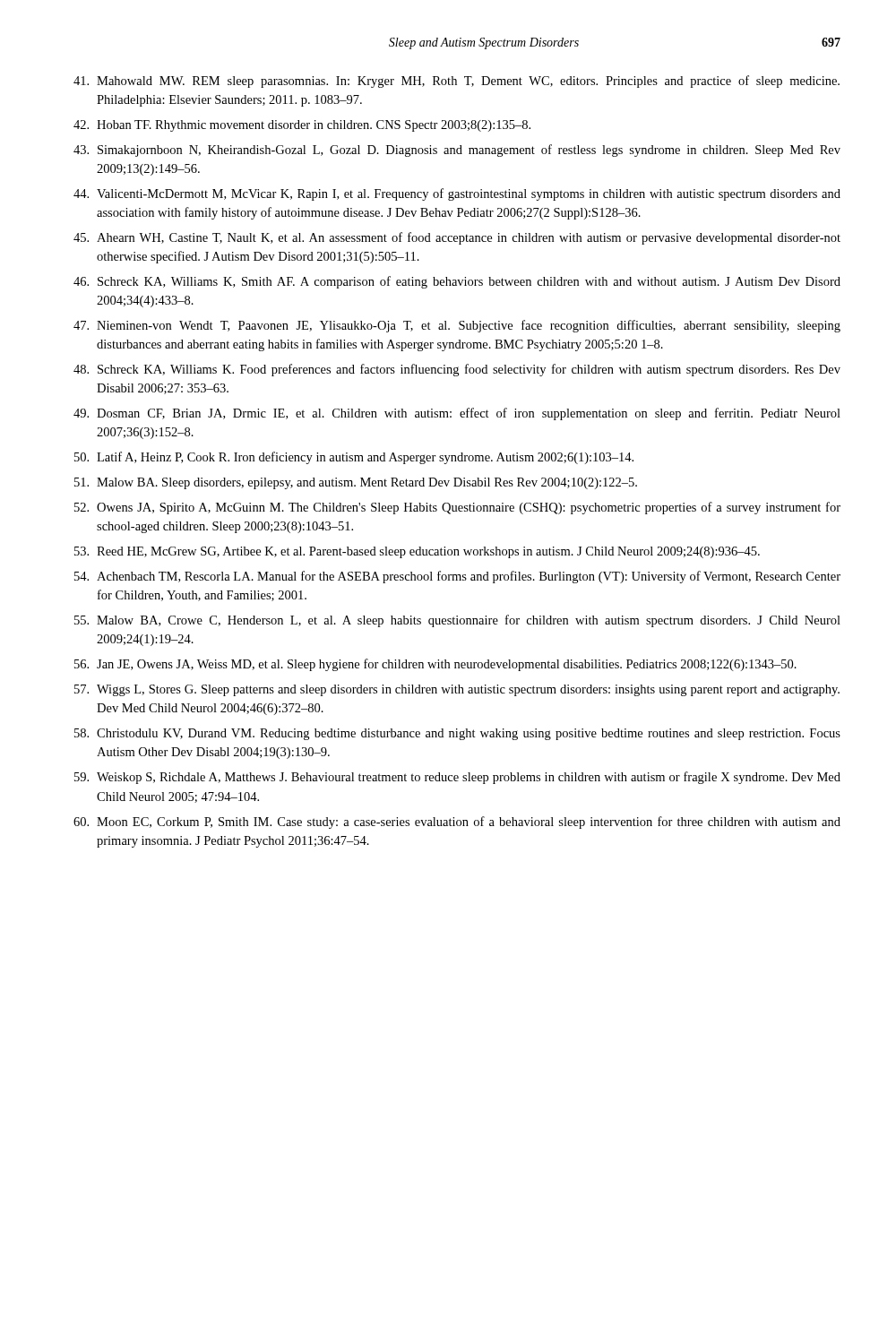Locate the block of text that opens with "47. Nieminen-von Wendt T, Paavonen JE, Ylisaukko-Oja T,"

tap(448, 335)
